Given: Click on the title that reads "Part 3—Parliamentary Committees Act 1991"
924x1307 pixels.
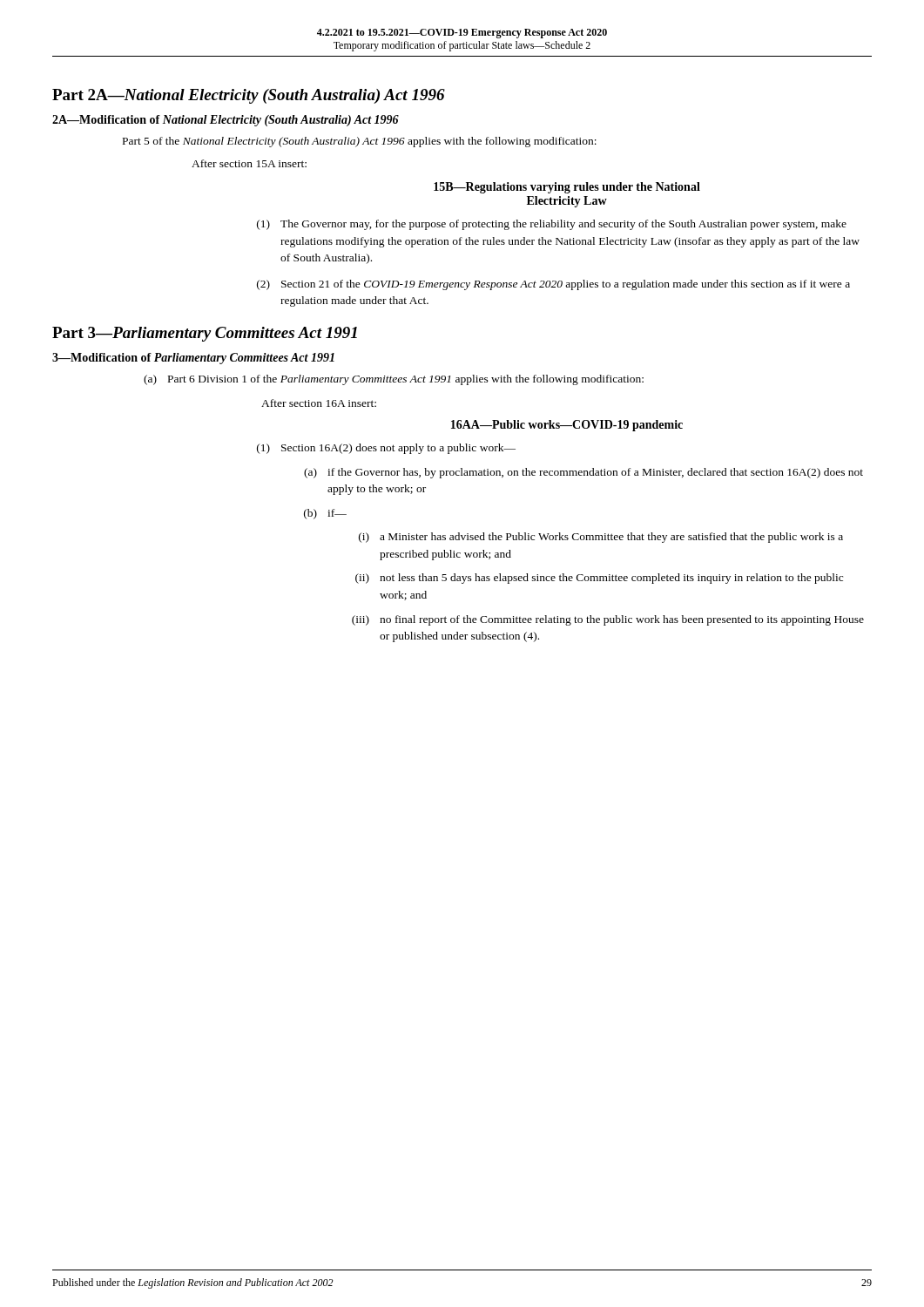Looking at the screenshot, I should (x=205, y=332).
